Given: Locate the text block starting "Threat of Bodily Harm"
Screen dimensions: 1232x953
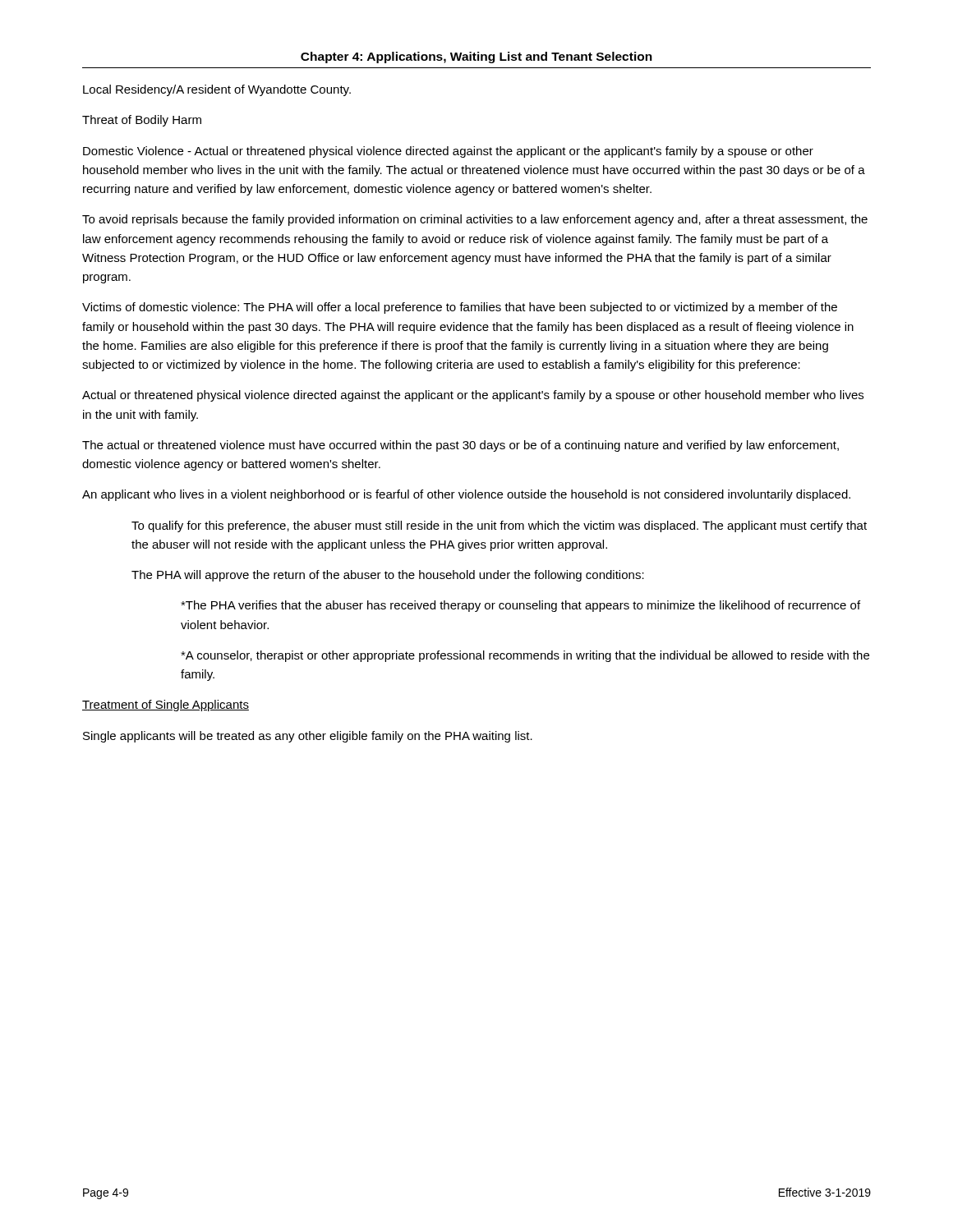Looking at the screenshot, I should click(142, 120).
